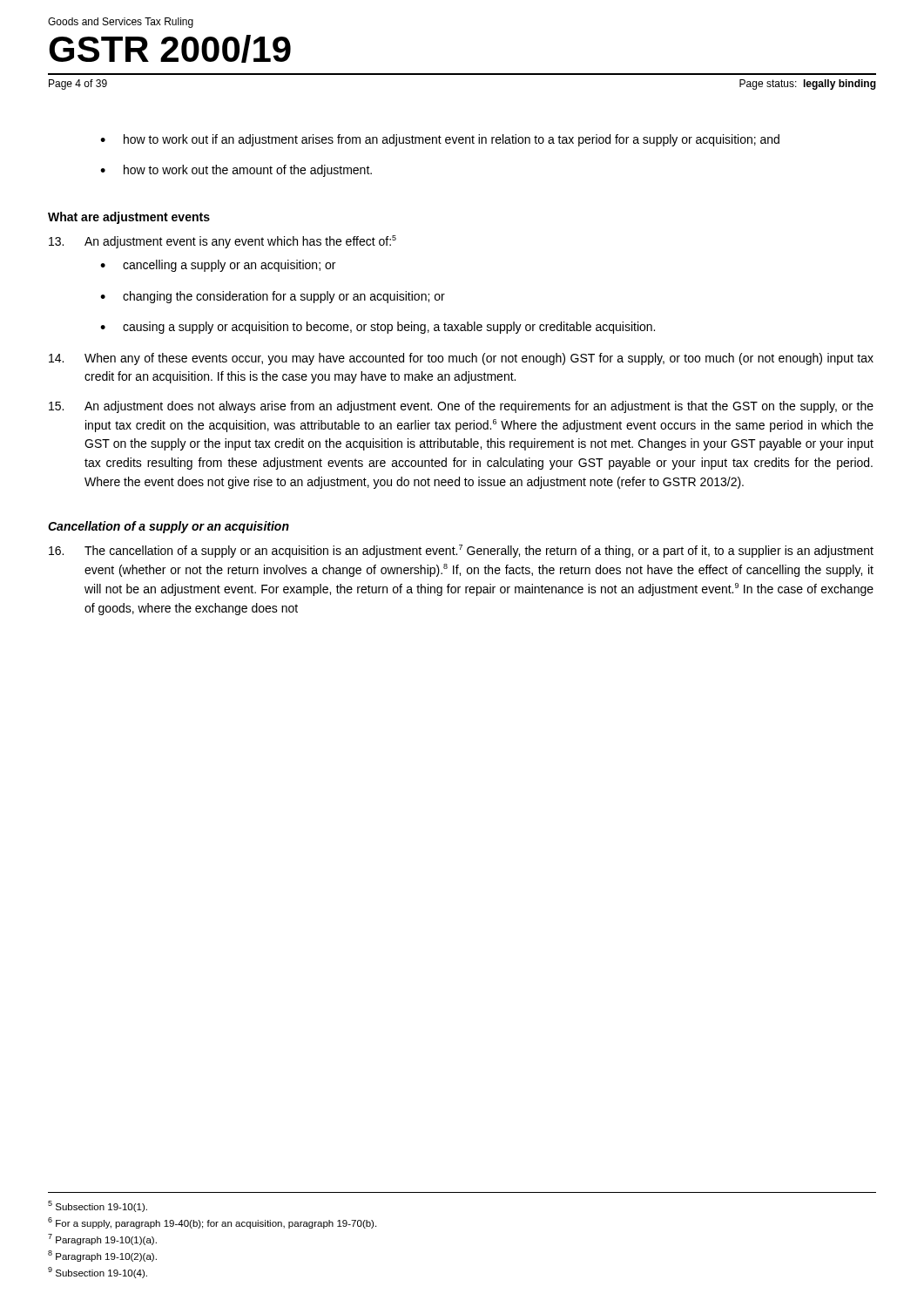Screen dimensions: 1307x924
Task: Find the list item with the text "• cancelling a supply or an"
Action: pos(218,267)
